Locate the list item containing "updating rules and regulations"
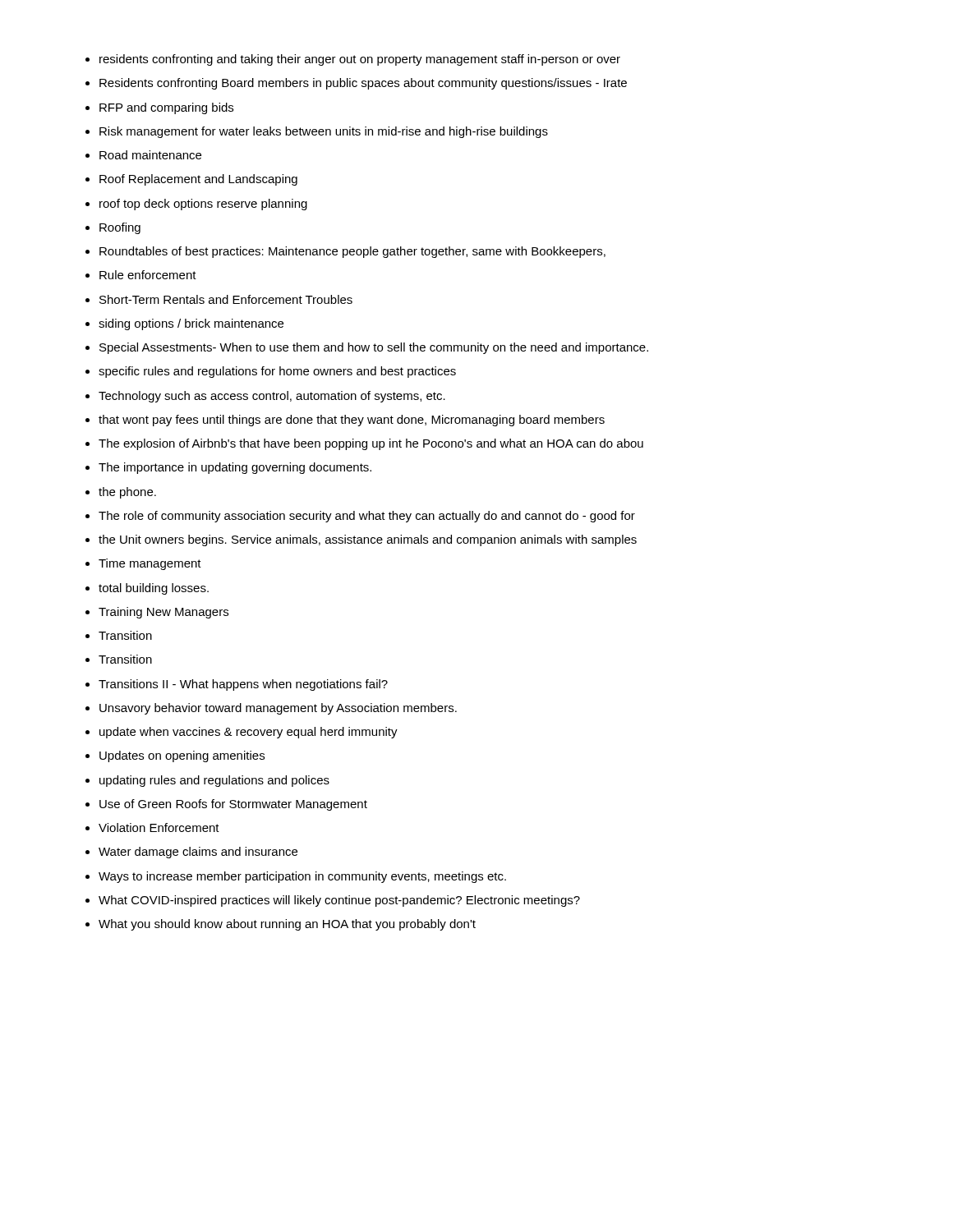953x1232 pixels. click(x=214, y=779)
